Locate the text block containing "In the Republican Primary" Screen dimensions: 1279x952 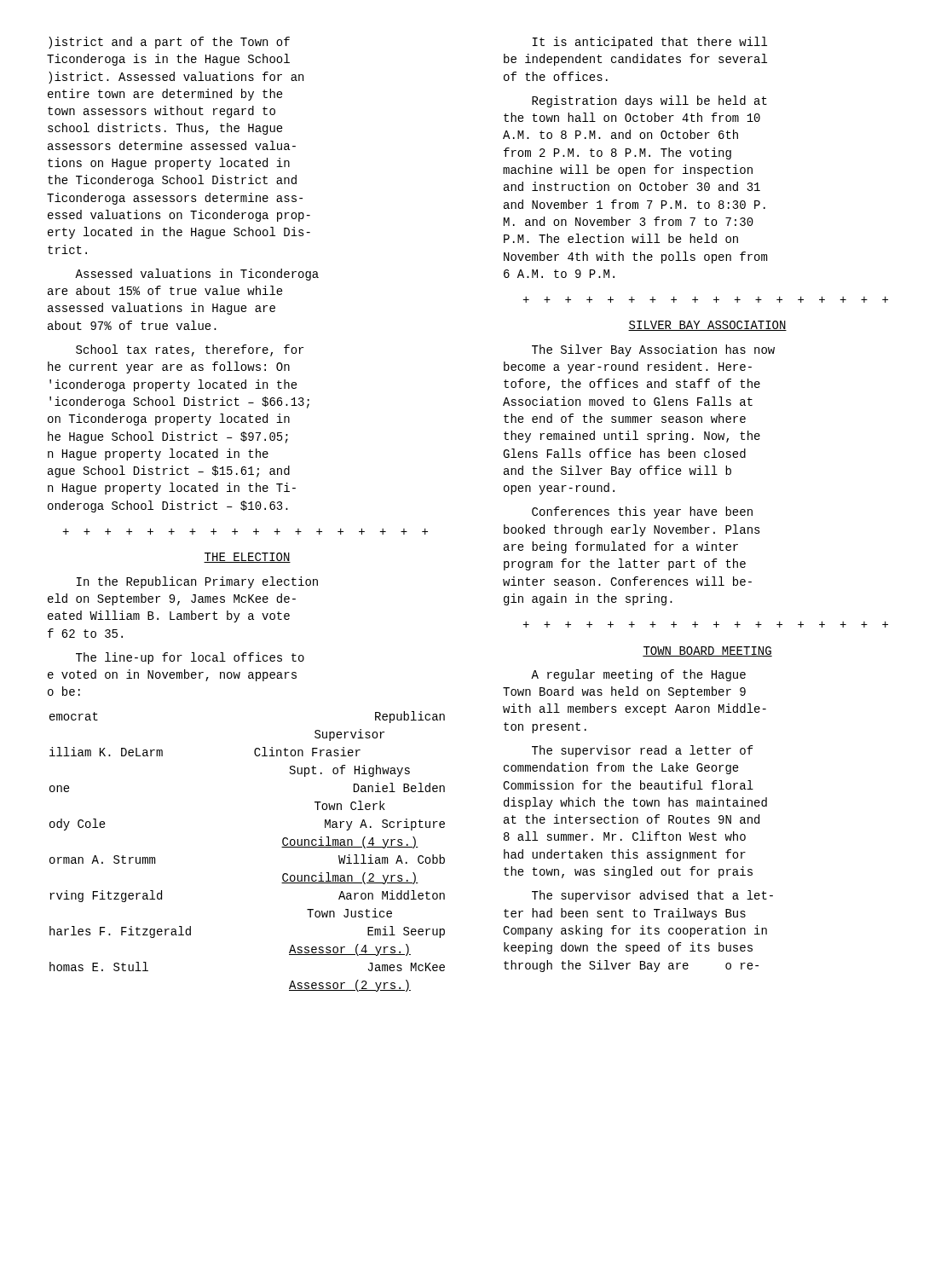pyautogui.click(x=247, y=608)
